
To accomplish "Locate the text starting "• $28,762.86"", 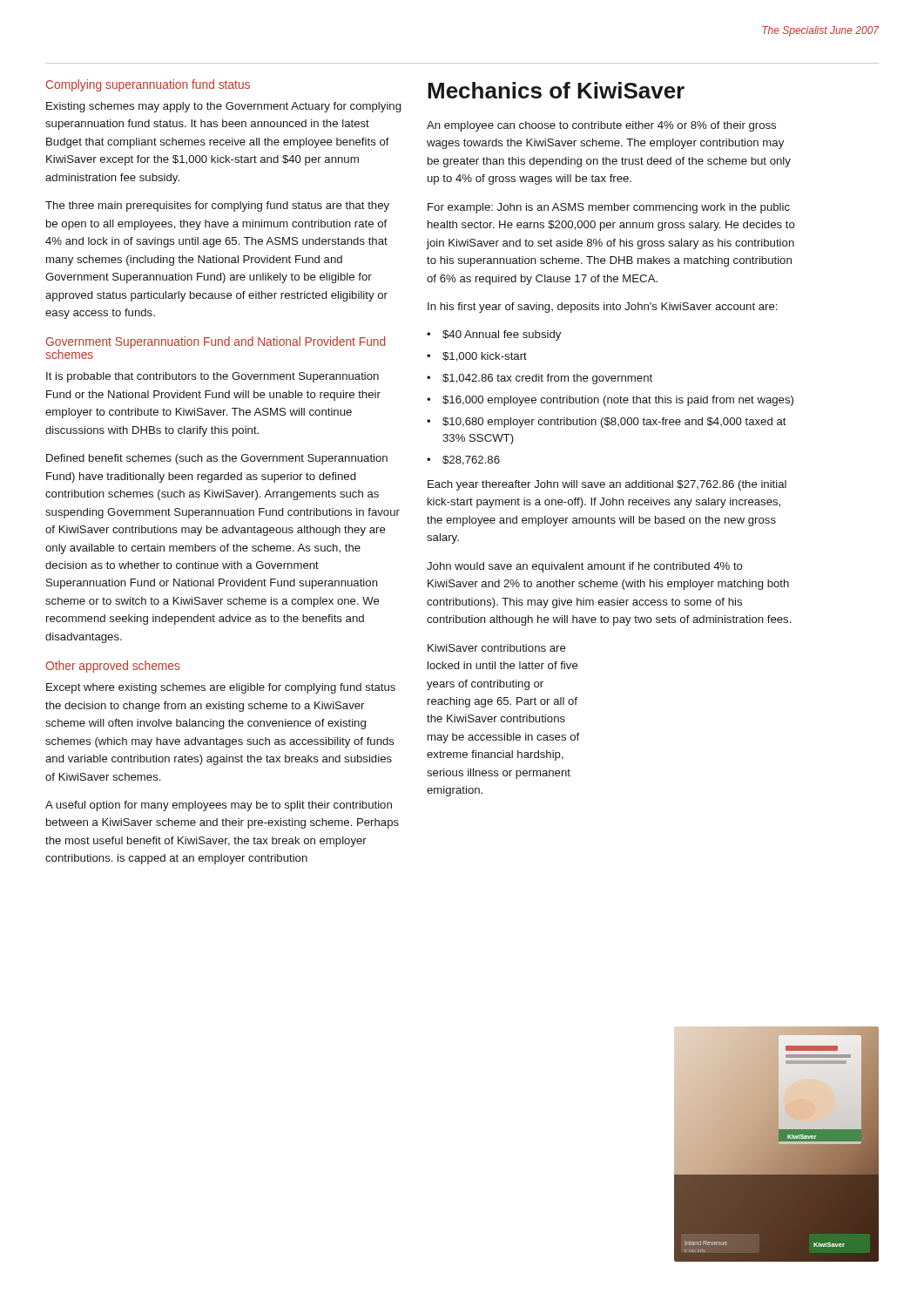I will click(x=463, y=460).
